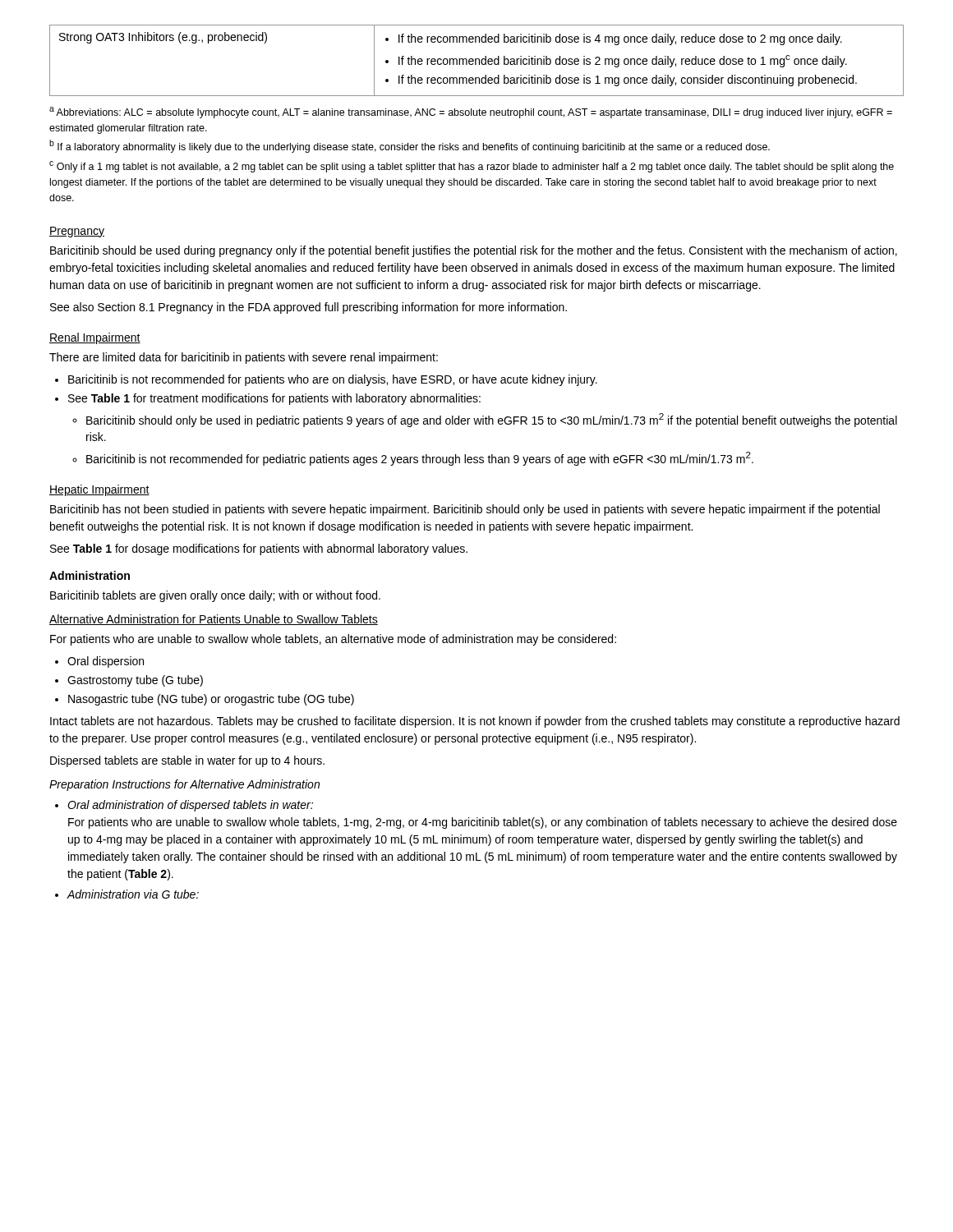This screenshot has height=1232, width=953.
Task: Locate the region starting "Administration via G tube:"
Action: click(x=133, y=894)
